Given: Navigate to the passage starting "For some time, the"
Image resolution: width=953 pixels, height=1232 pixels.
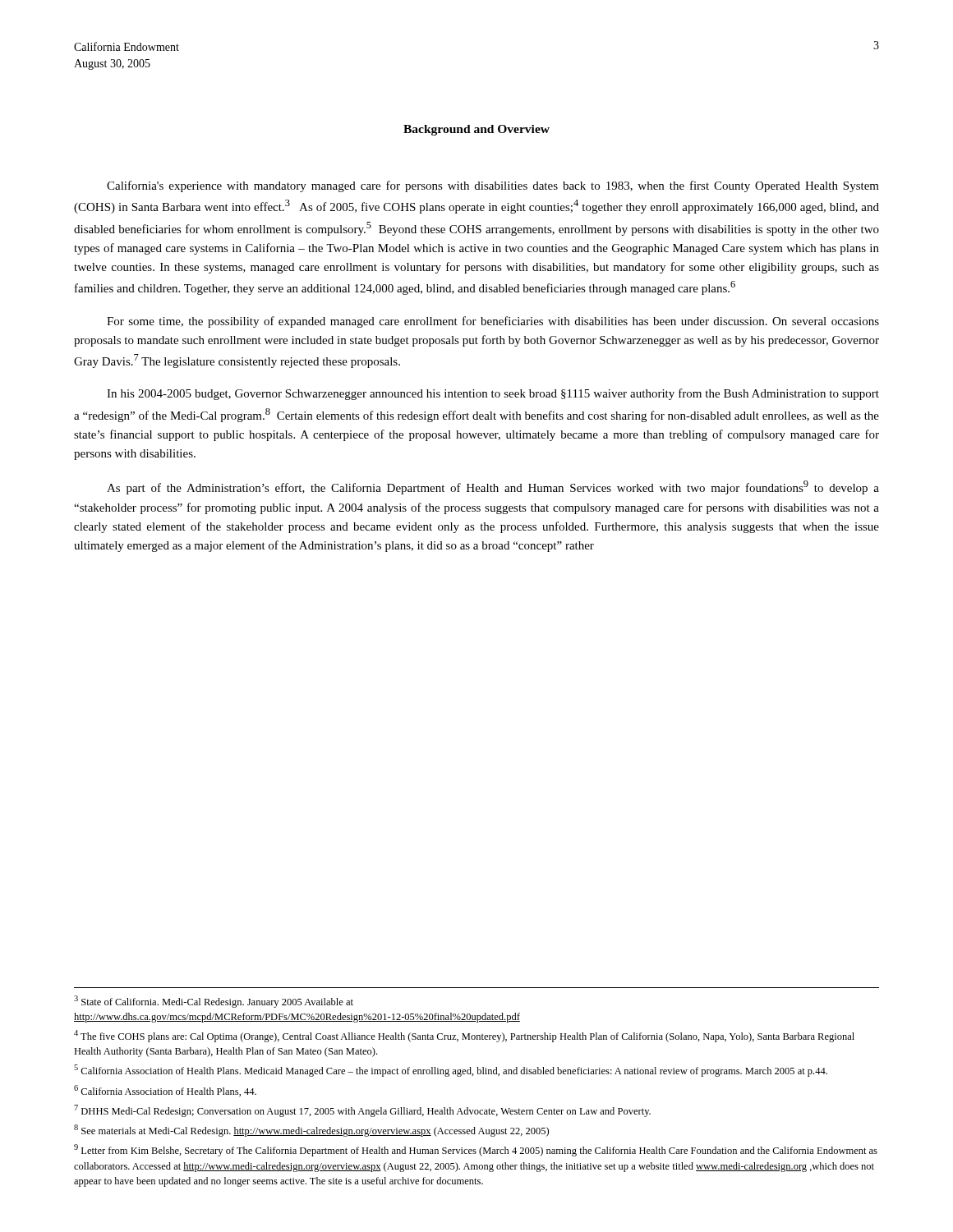Looking at the screenshot, I should [476, 341].
